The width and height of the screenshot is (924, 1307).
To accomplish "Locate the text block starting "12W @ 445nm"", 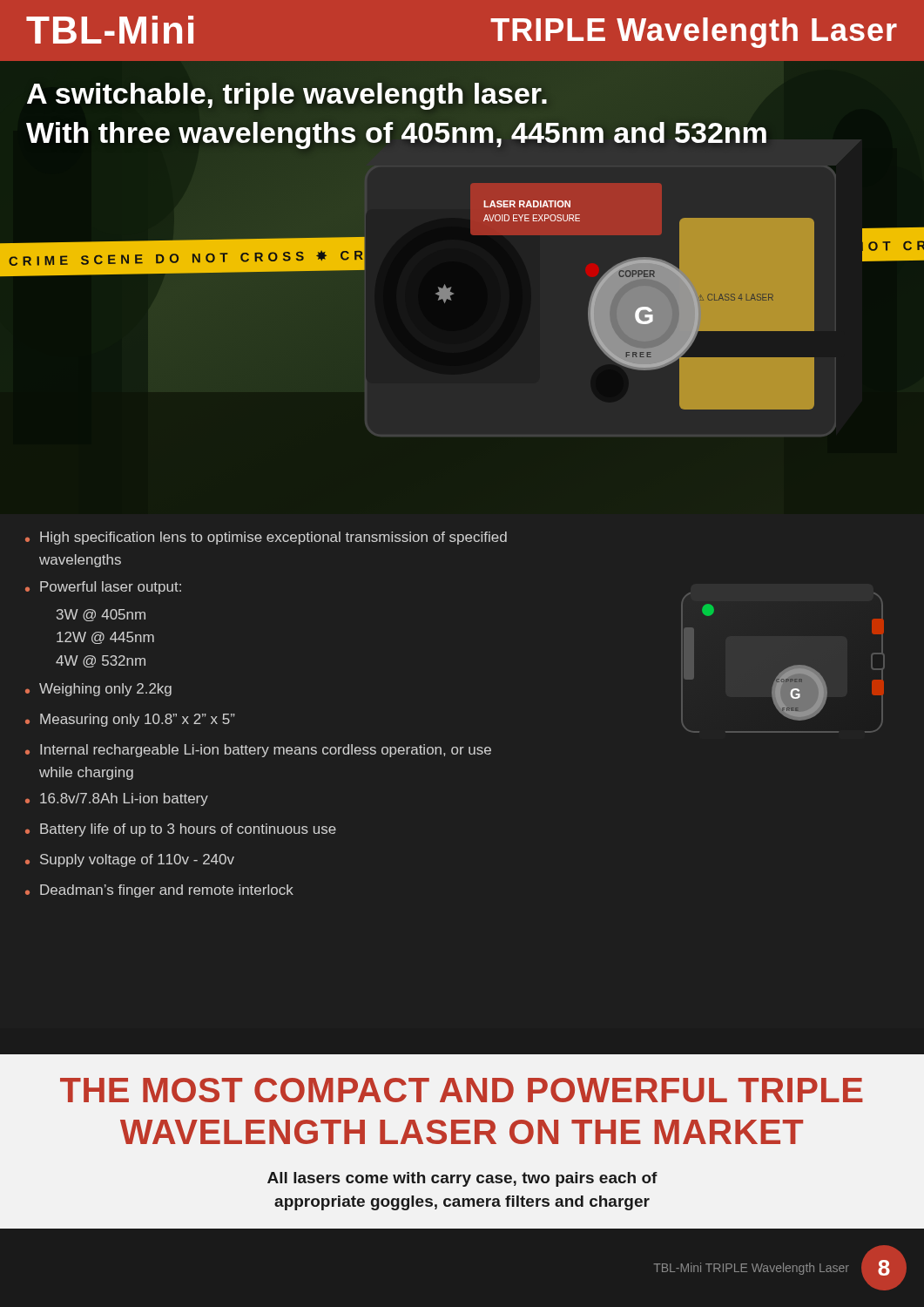I will (105, 638).
